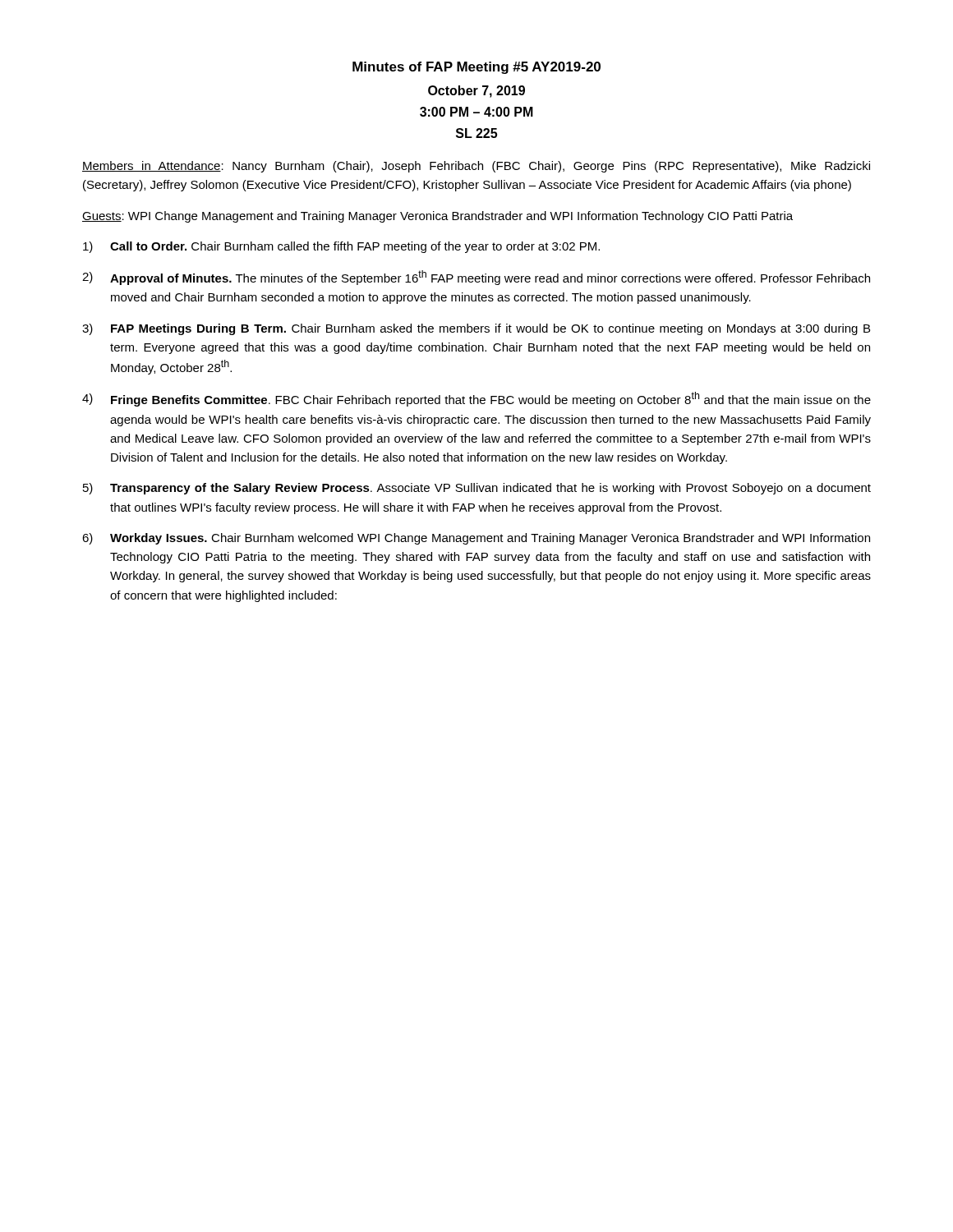
Task: Locate the passage starting "Members in Attendance: Nancy Burnham (Chair),"
Action: pyautogui.click(x=476, y=175)
